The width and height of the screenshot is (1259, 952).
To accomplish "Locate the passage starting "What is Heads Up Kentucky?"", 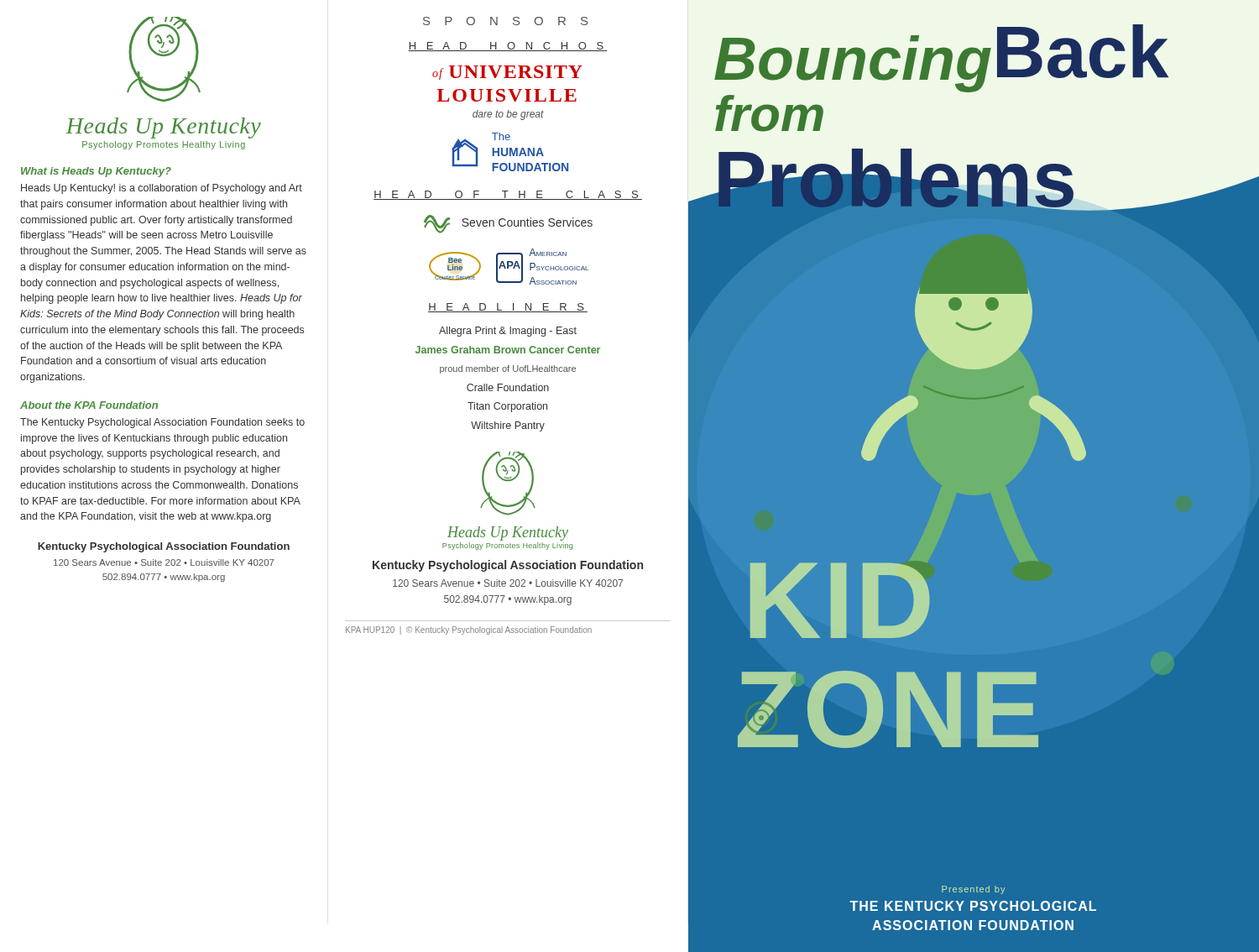I will 96,171.
